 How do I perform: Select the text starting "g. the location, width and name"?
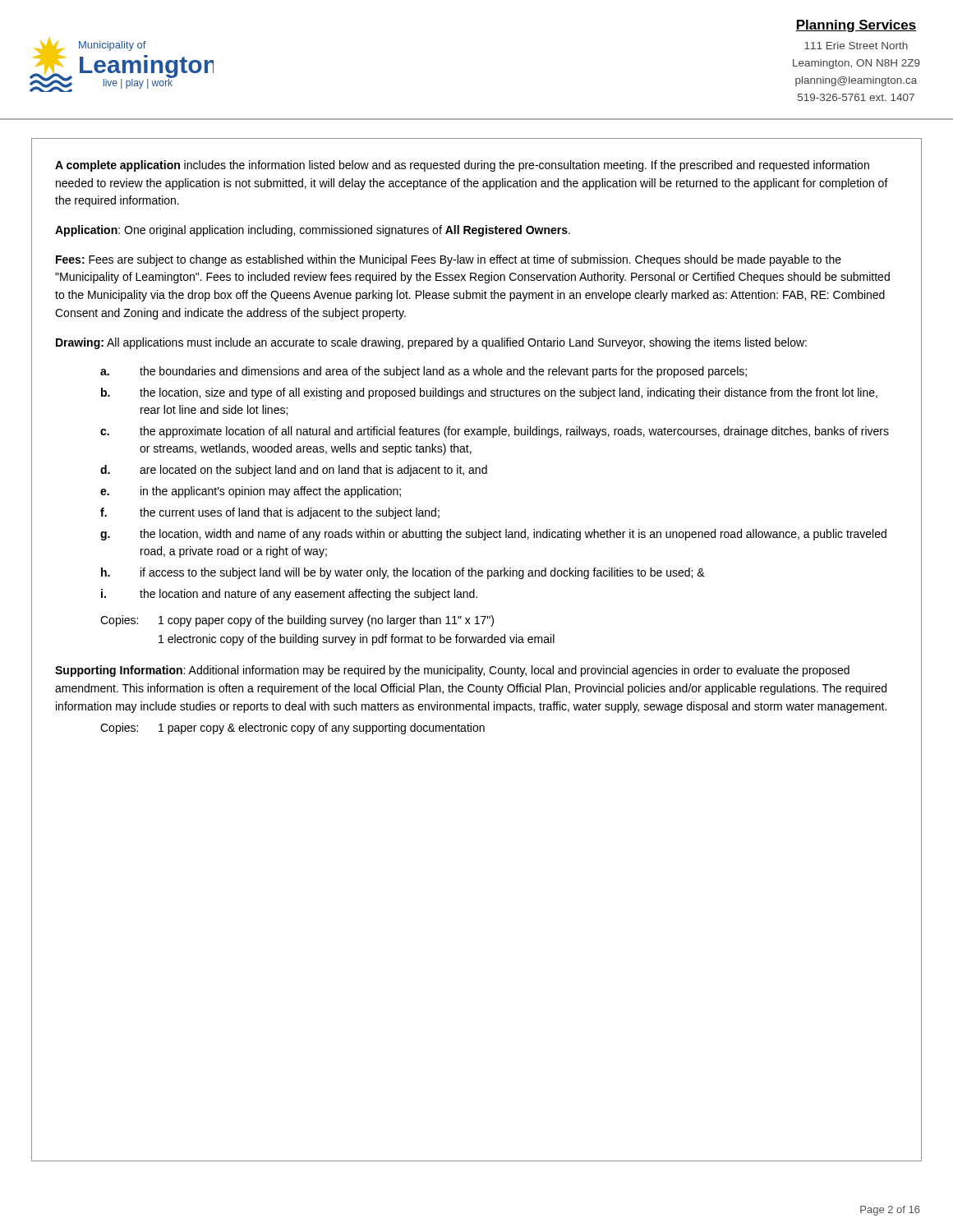click(x=476, y=543)
